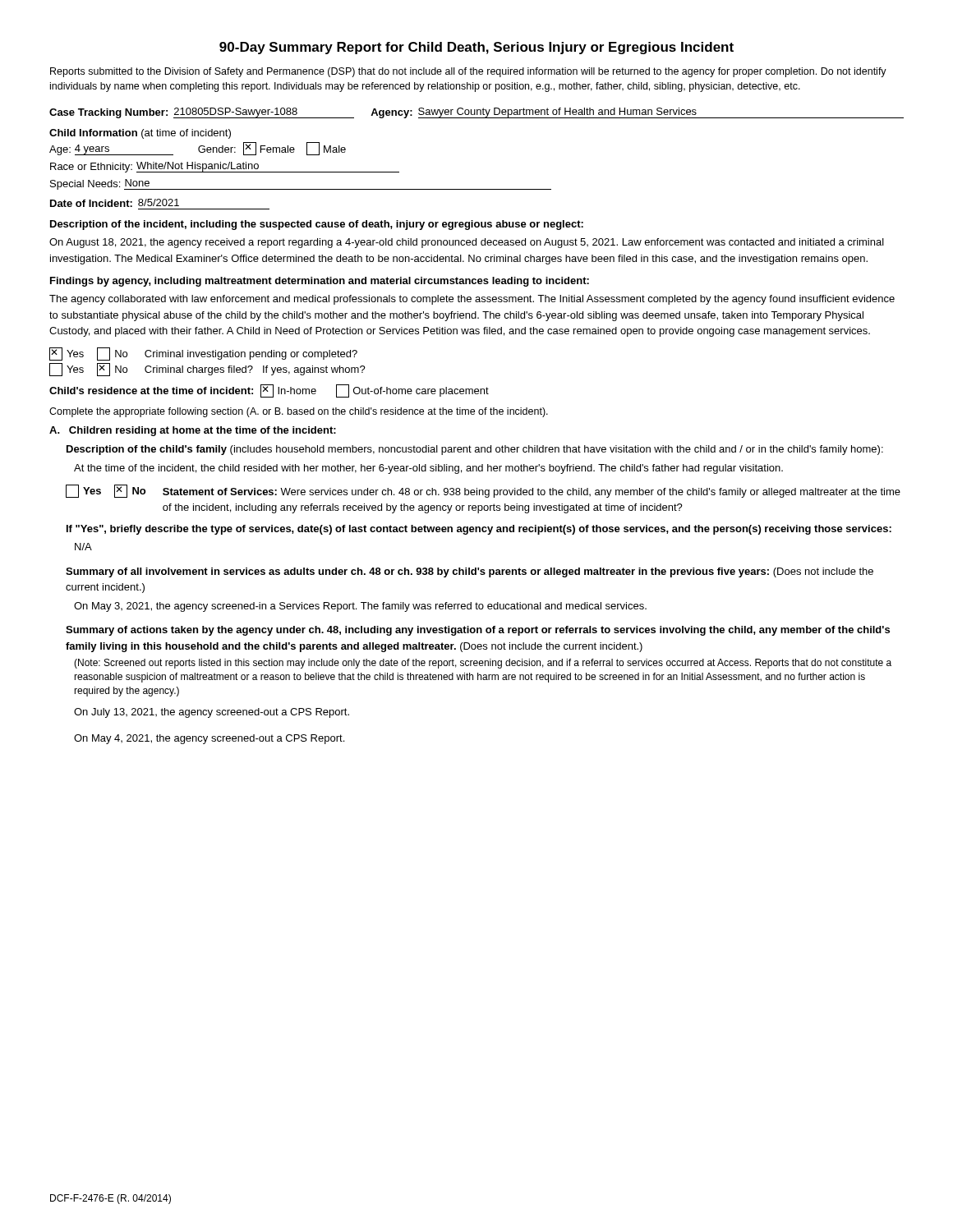Image resolution: width=953 pixels, height=1232 pixels.
Task: Find the block on this page that starts "Case Tracking Number: 210805DSP-Sawyer-1088"
Action: [x=476, y=112]
